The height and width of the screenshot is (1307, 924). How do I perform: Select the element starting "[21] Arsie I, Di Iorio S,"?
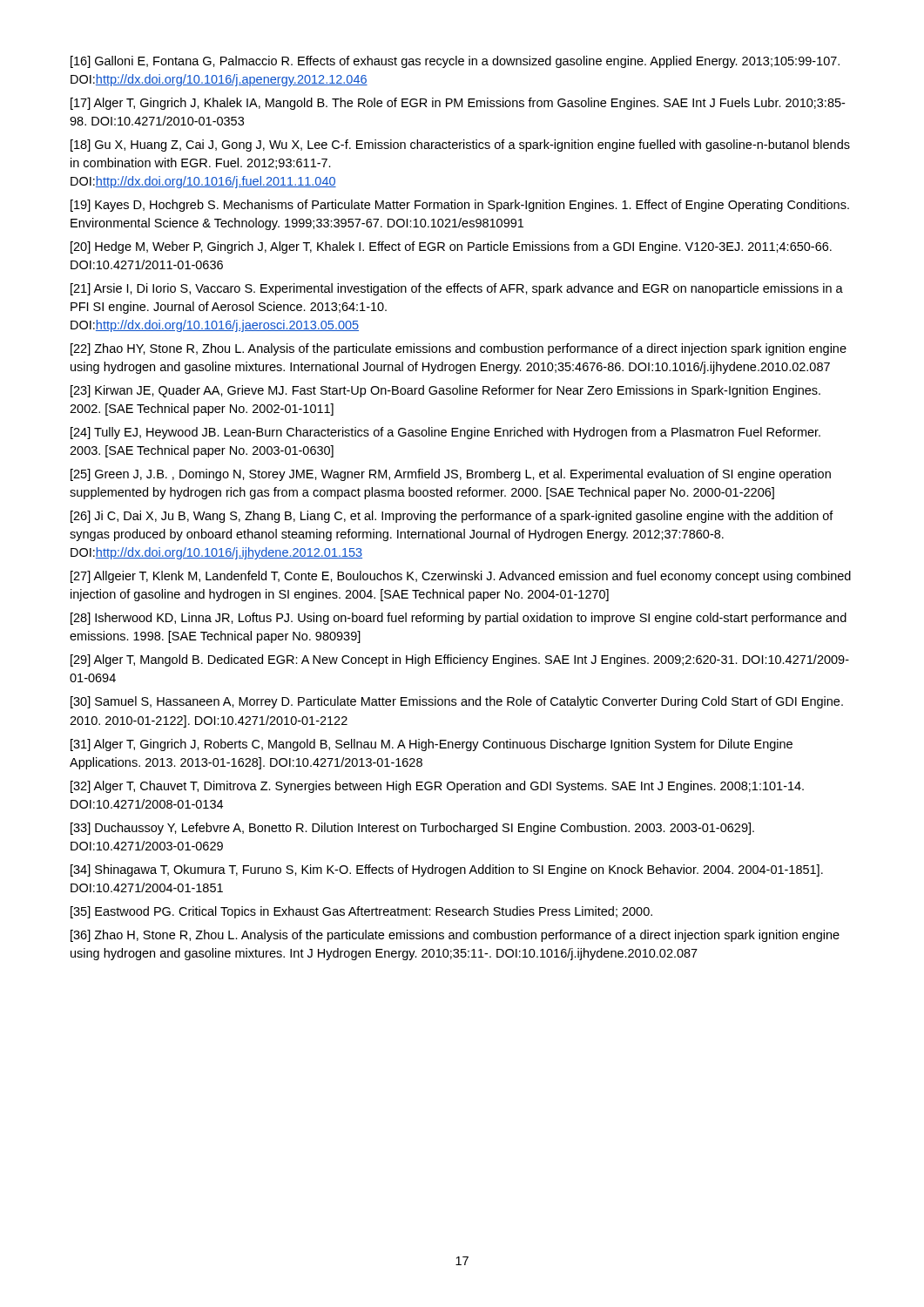click(x=457, y=289)
